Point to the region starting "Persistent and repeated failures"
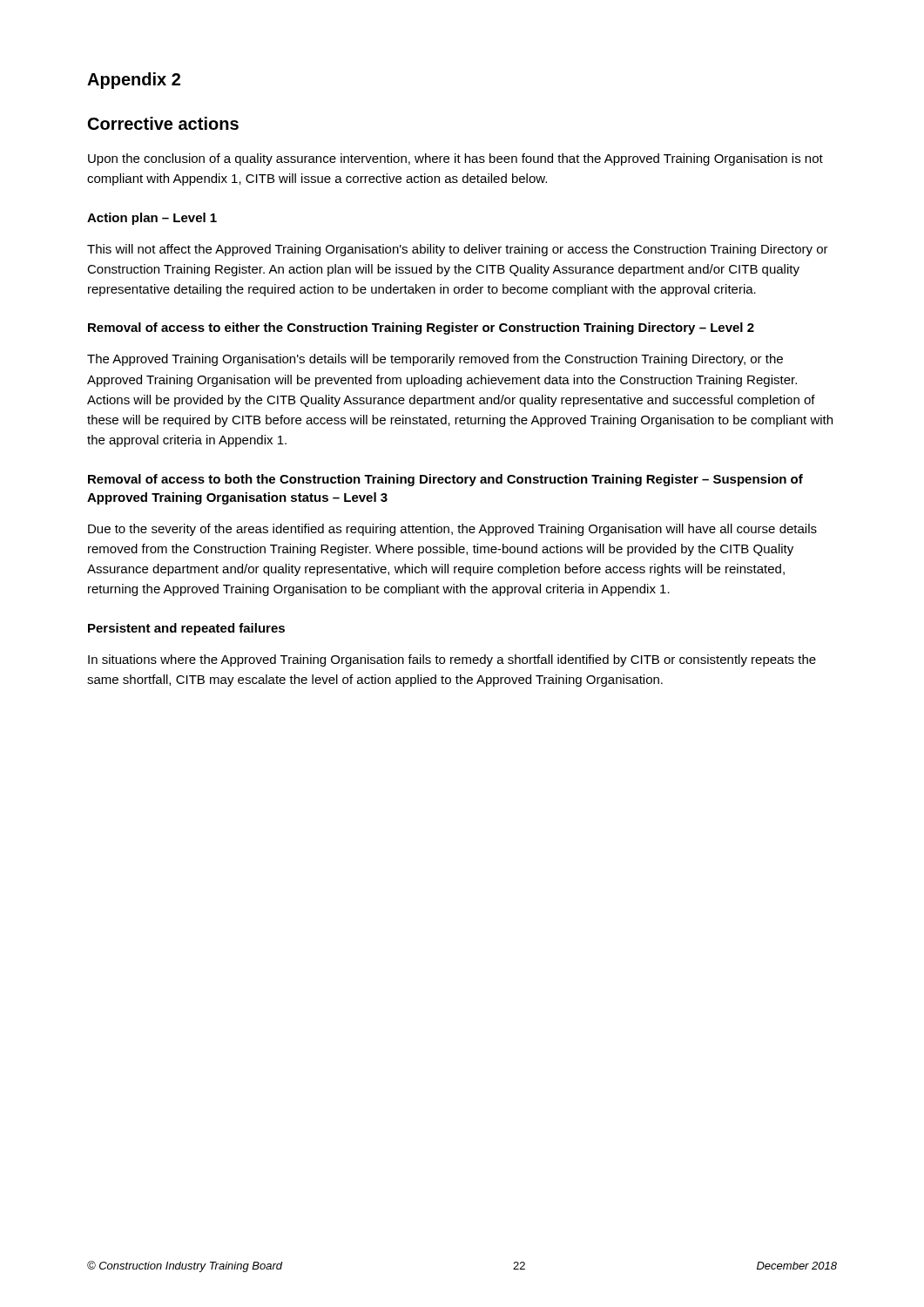Image resolution: width=924 pixels, height=1307 pixels. pyautogui.click(x=186, y=627)
